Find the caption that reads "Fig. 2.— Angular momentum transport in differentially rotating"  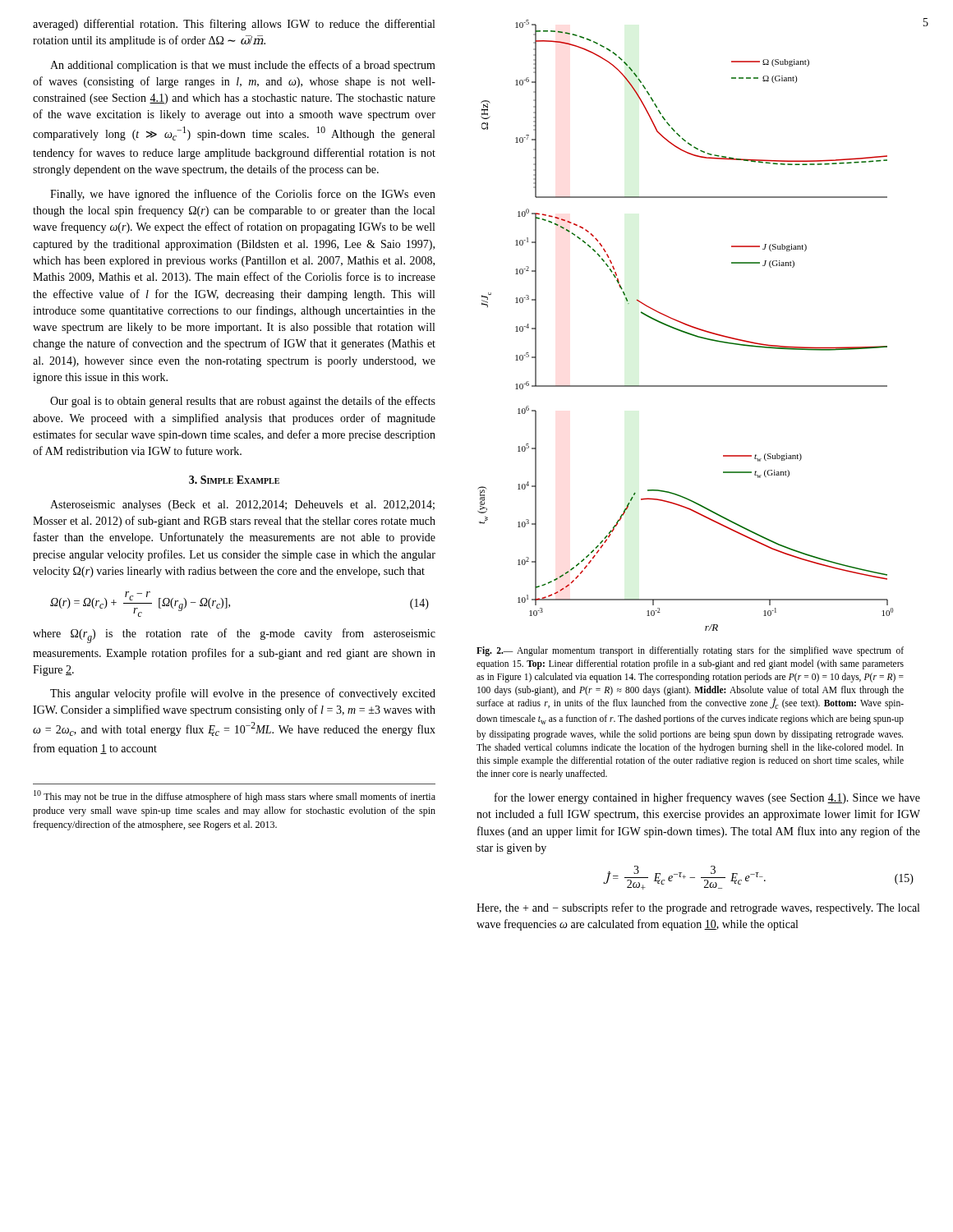690,712
